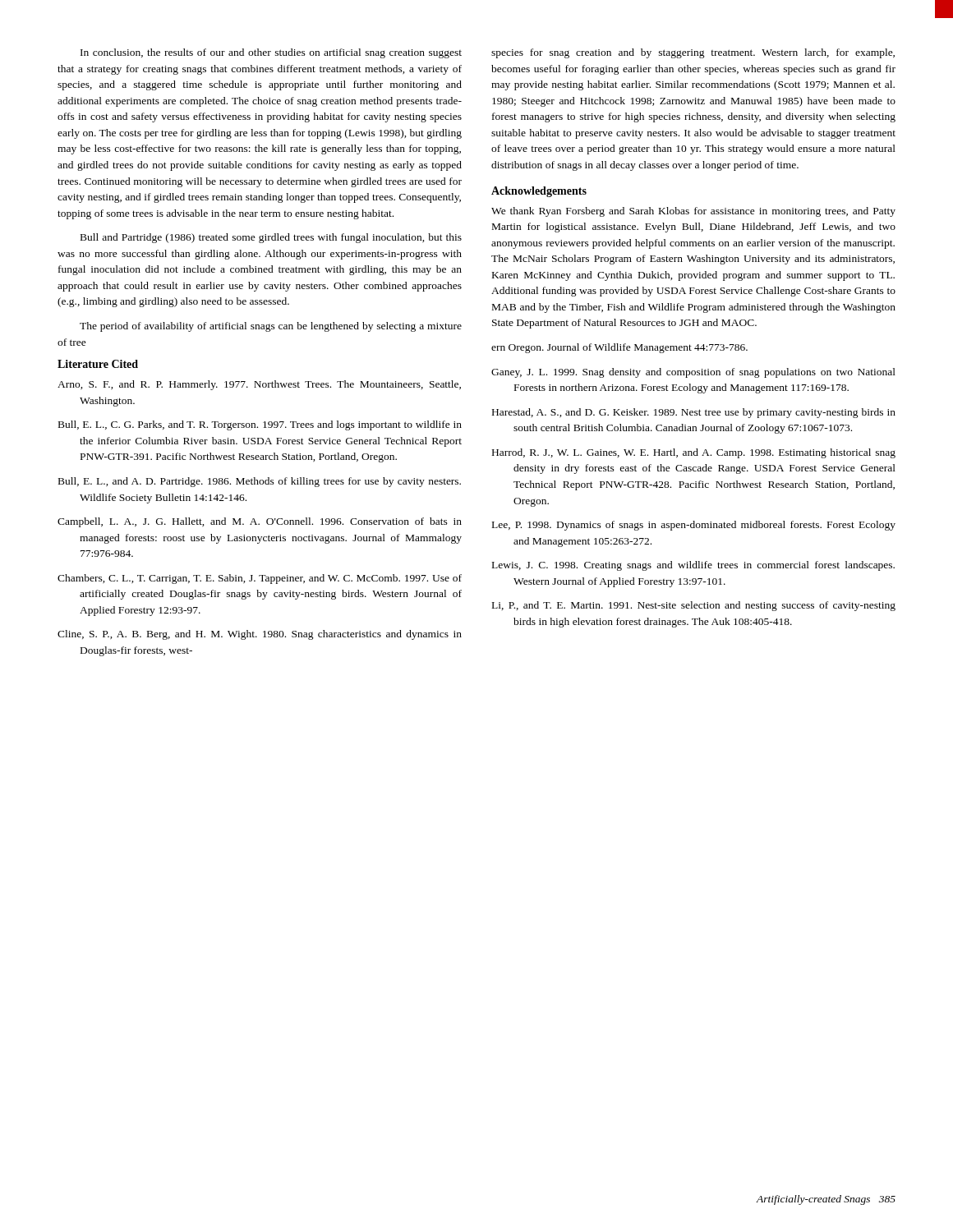This screenshot has height=1232, width=953.
Task: Select the text starting "In conclusion, the results"
Action: pos(260,133)
